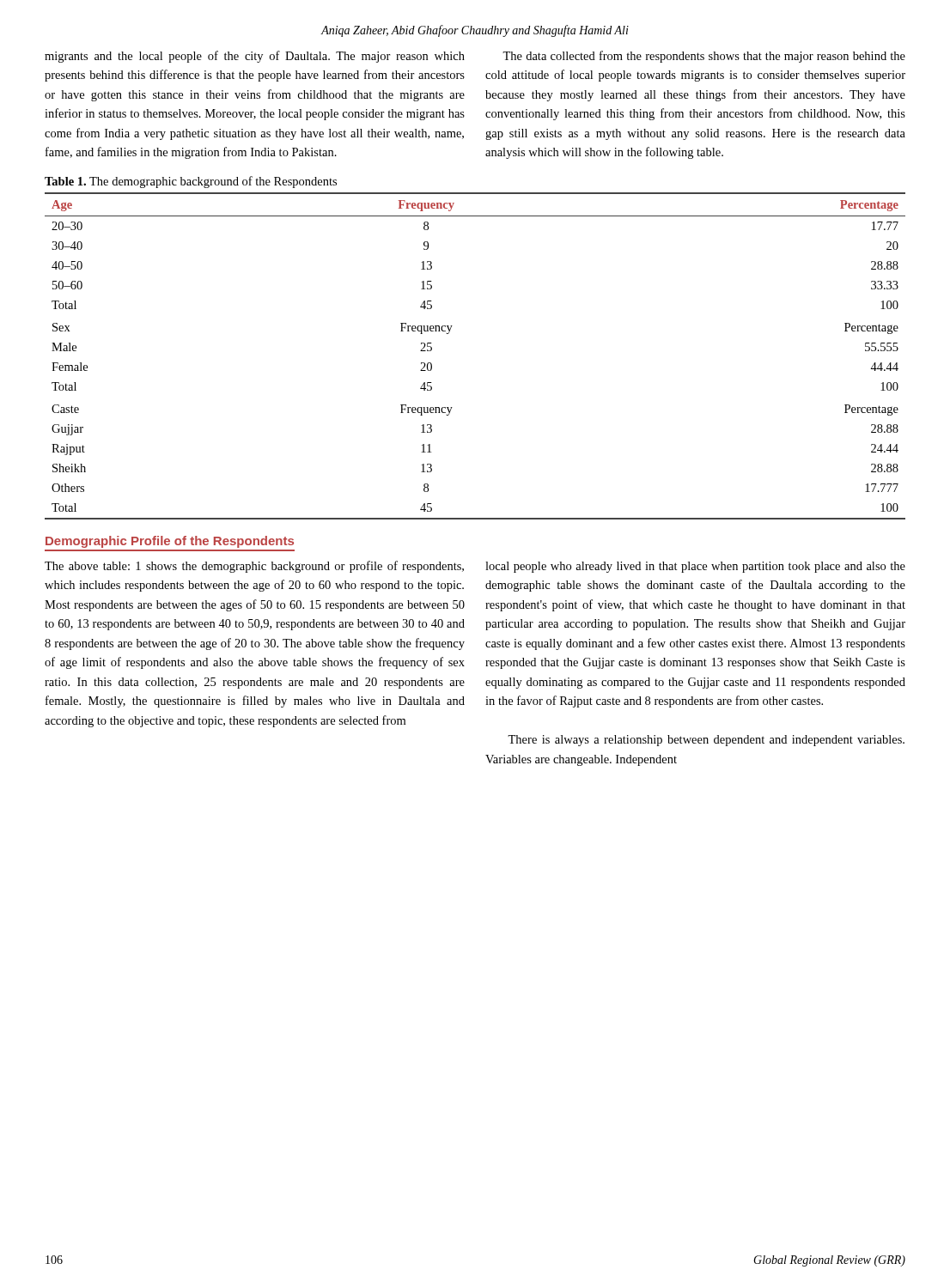Find the text block starting "Table 1. The demographic background"

pyautogui.click(x=191, y=181)
